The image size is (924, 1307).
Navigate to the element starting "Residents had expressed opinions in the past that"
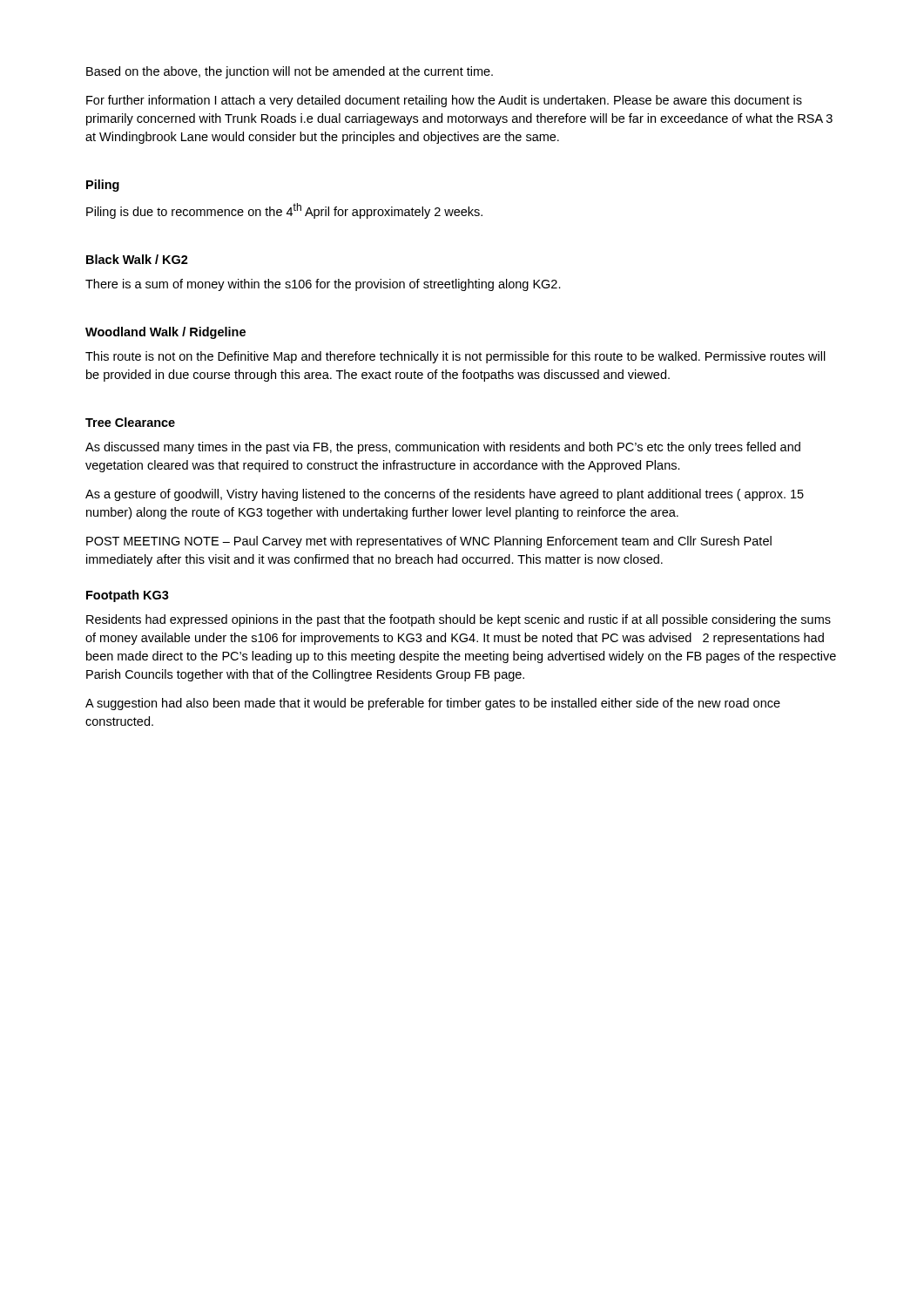click(x=461, y=647)
